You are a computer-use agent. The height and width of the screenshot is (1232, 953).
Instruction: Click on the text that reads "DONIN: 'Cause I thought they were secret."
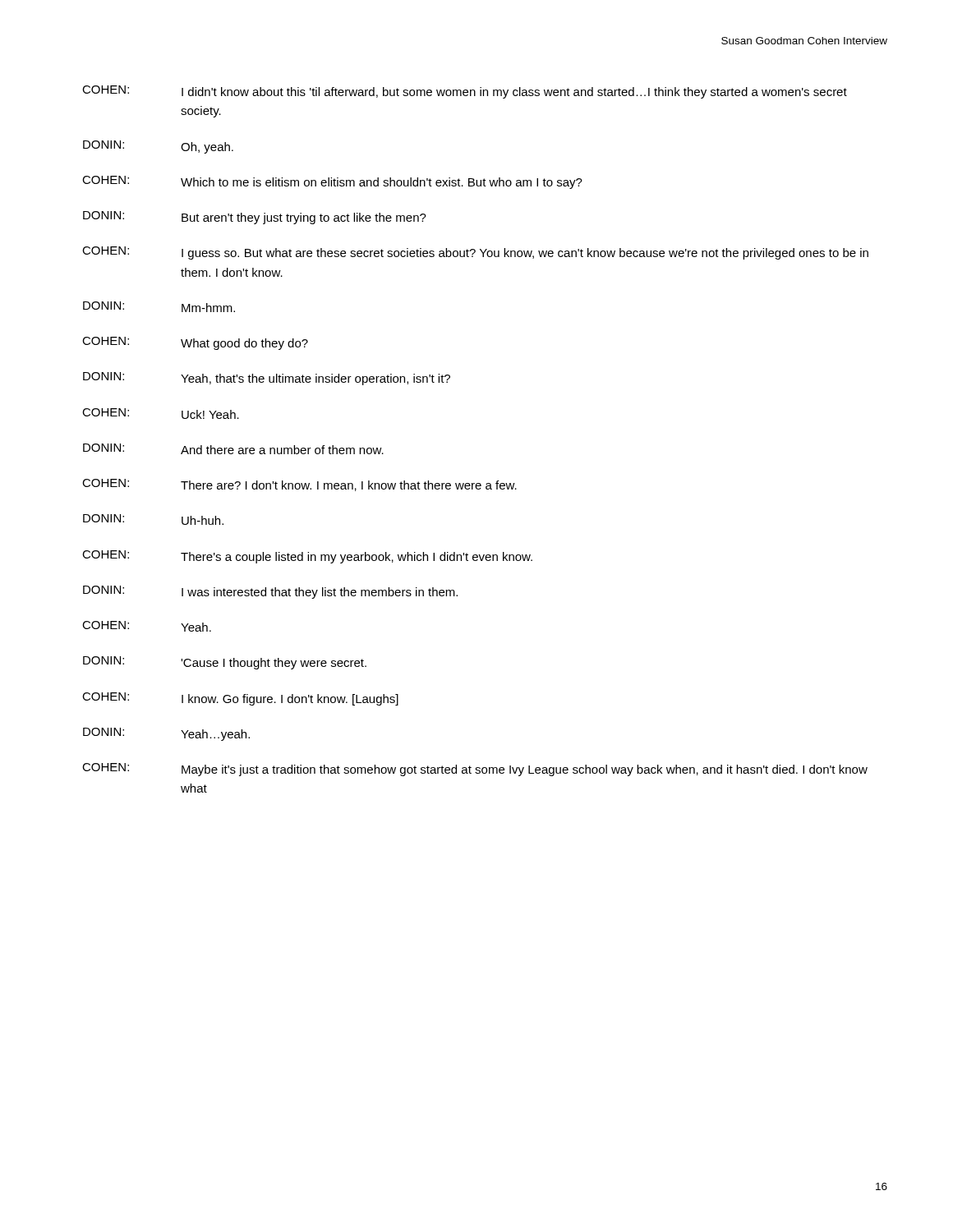coord(225,663)
